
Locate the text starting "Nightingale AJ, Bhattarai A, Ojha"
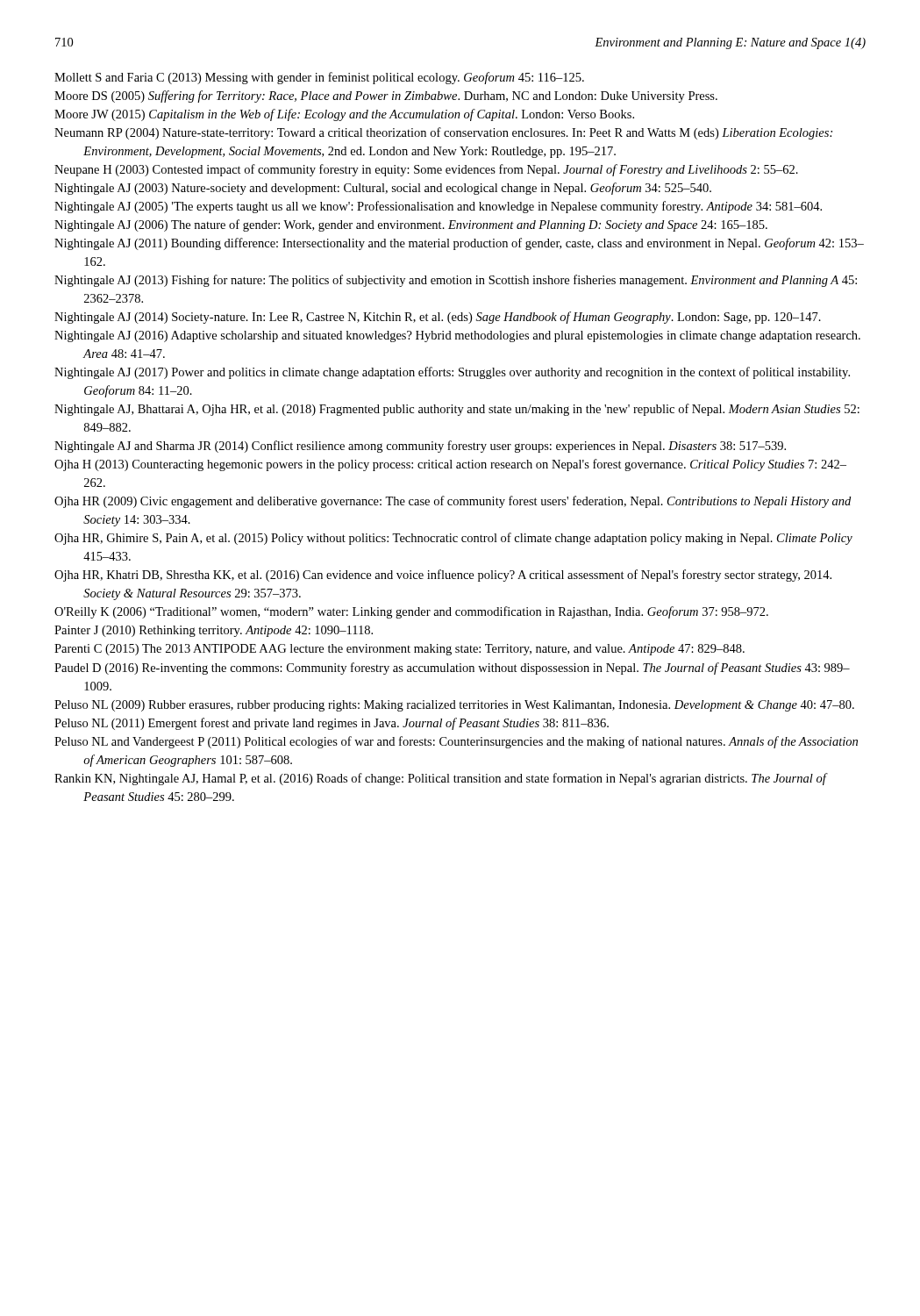pyautogui.click(x=457, y=418)
